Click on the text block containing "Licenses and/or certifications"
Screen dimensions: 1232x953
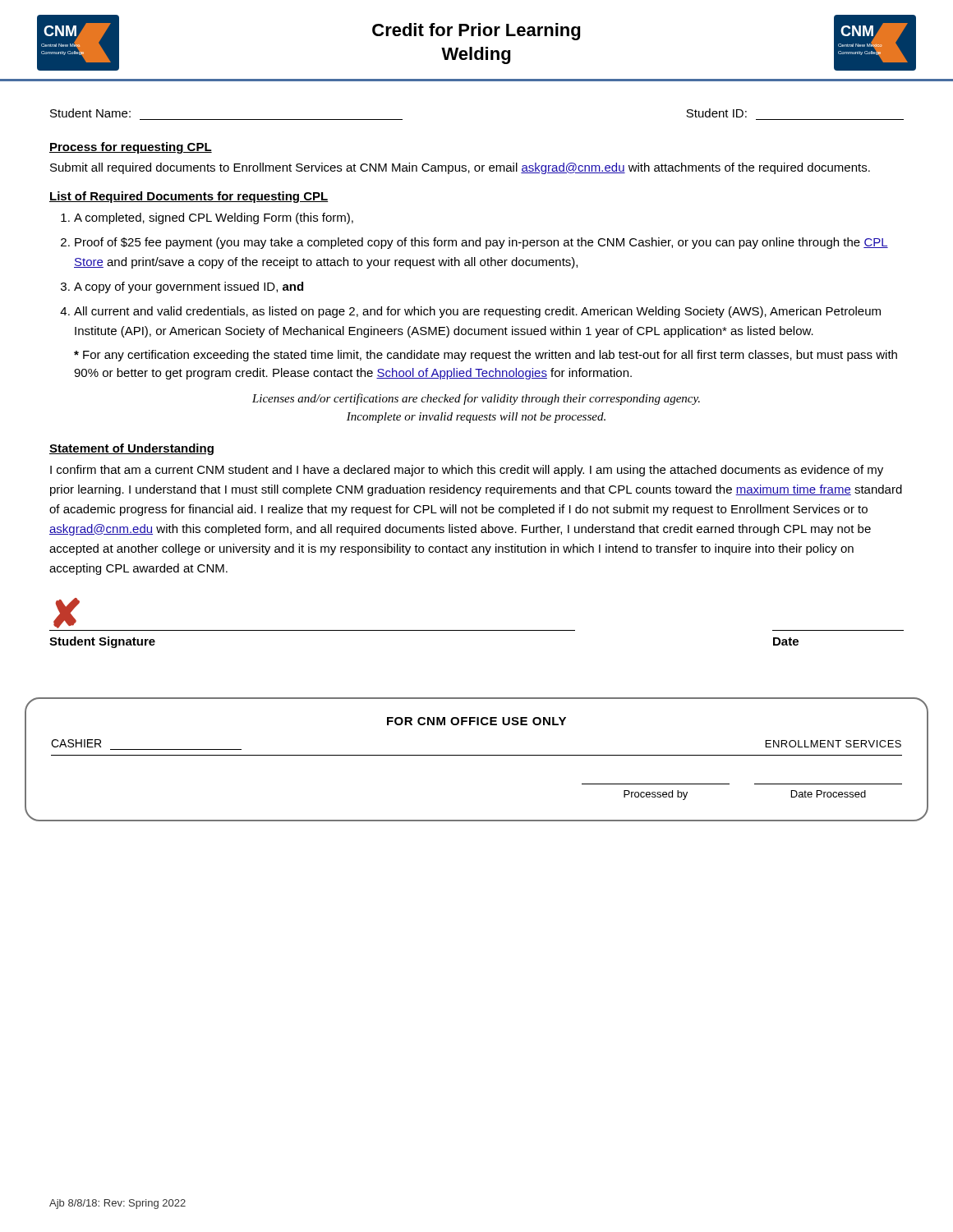coord(476,407)
